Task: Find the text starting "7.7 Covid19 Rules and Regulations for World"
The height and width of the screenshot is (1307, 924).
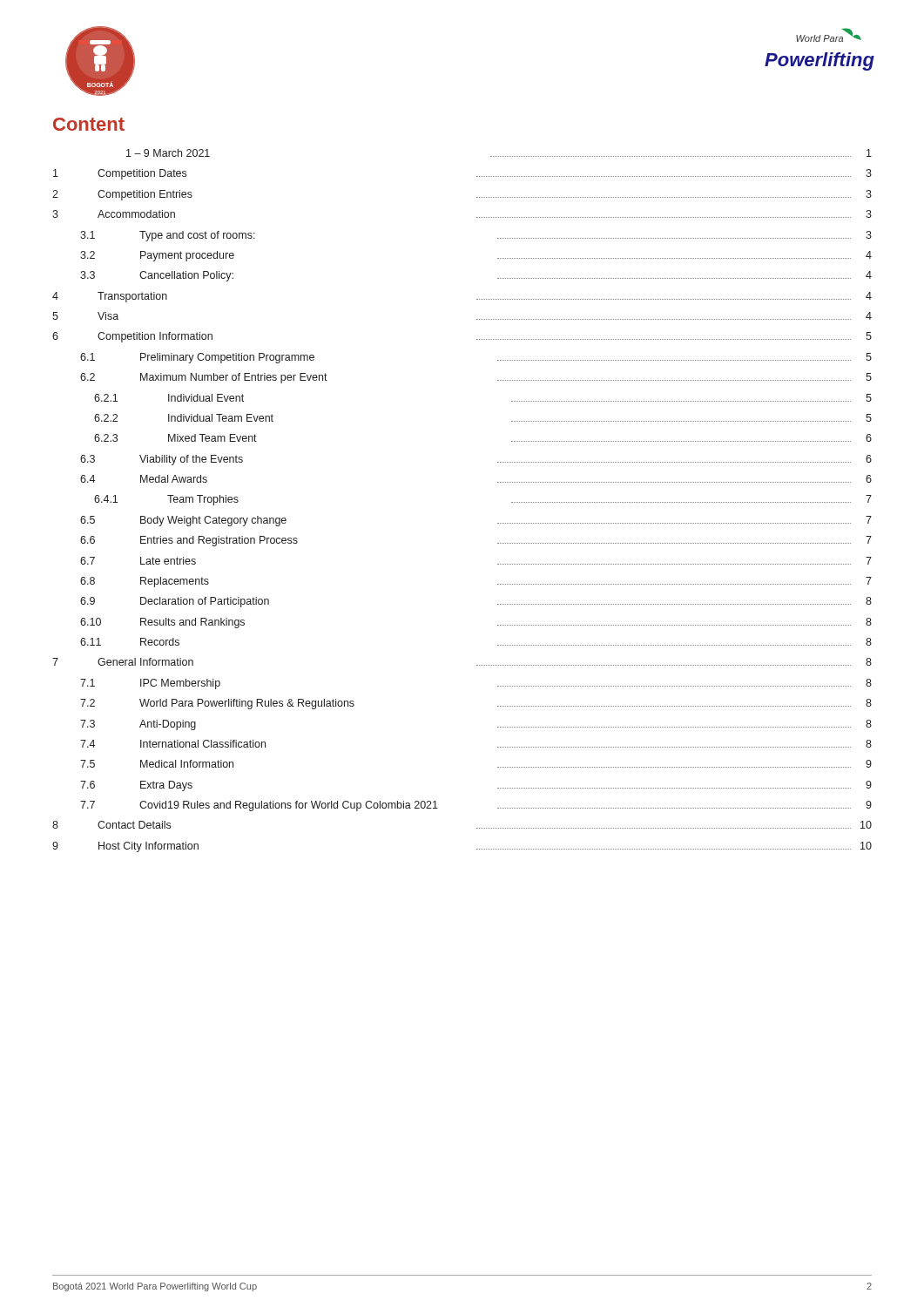Action: tap(83, 806)
